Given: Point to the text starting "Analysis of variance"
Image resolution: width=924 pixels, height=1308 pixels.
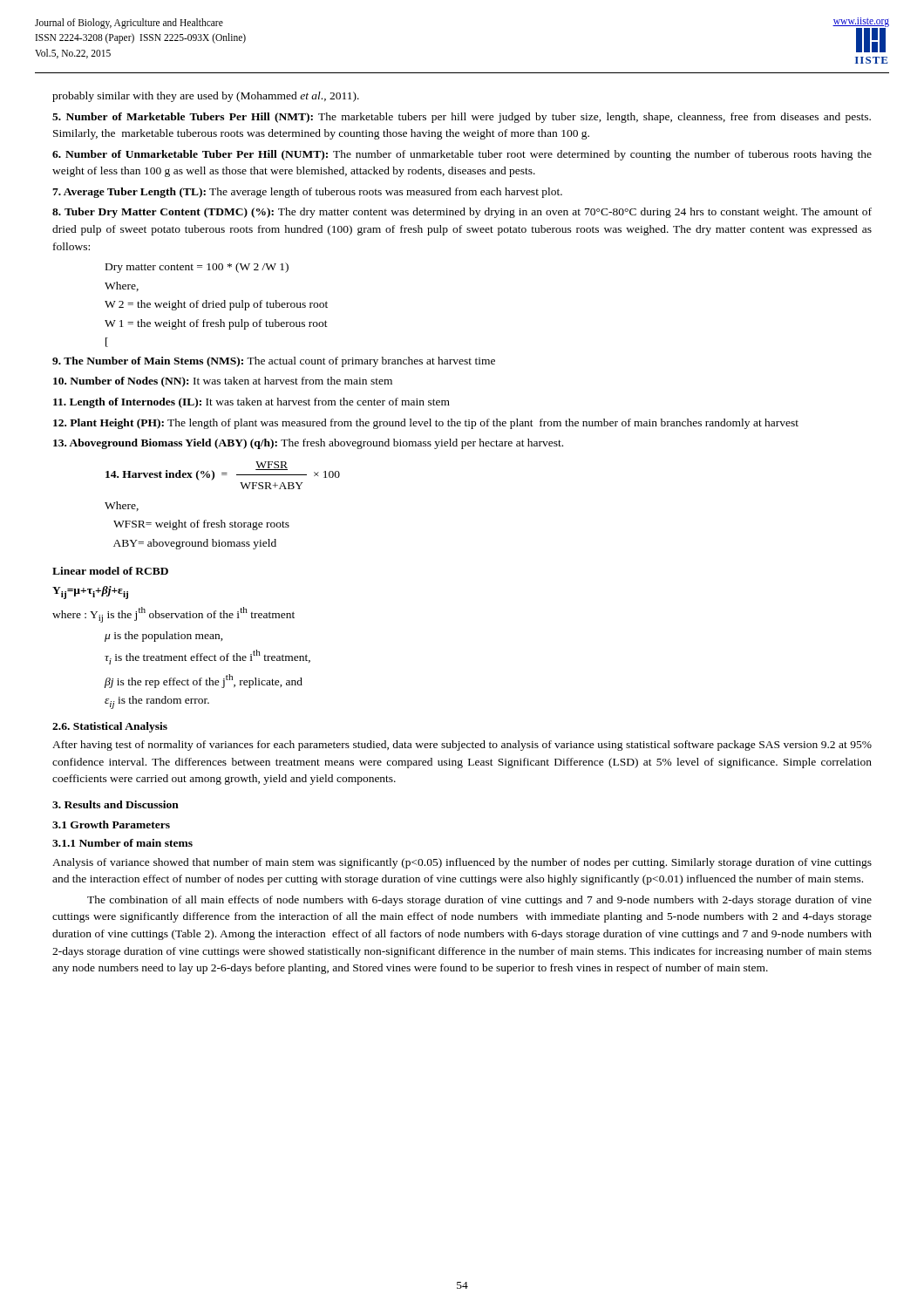Looking at the screenshot, I should 462,870.
